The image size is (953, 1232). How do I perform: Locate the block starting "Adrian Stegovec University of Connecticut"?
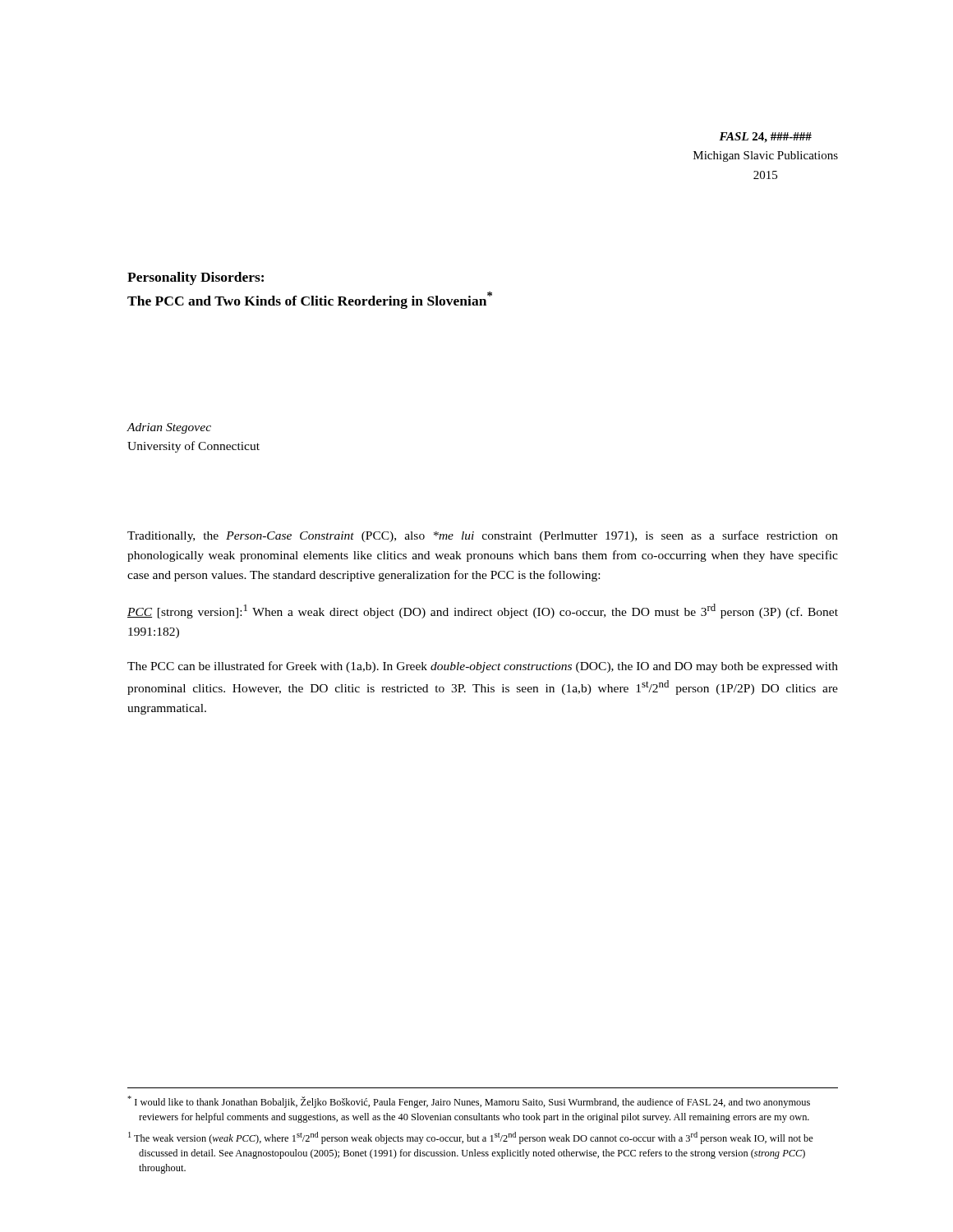point(193,436)
